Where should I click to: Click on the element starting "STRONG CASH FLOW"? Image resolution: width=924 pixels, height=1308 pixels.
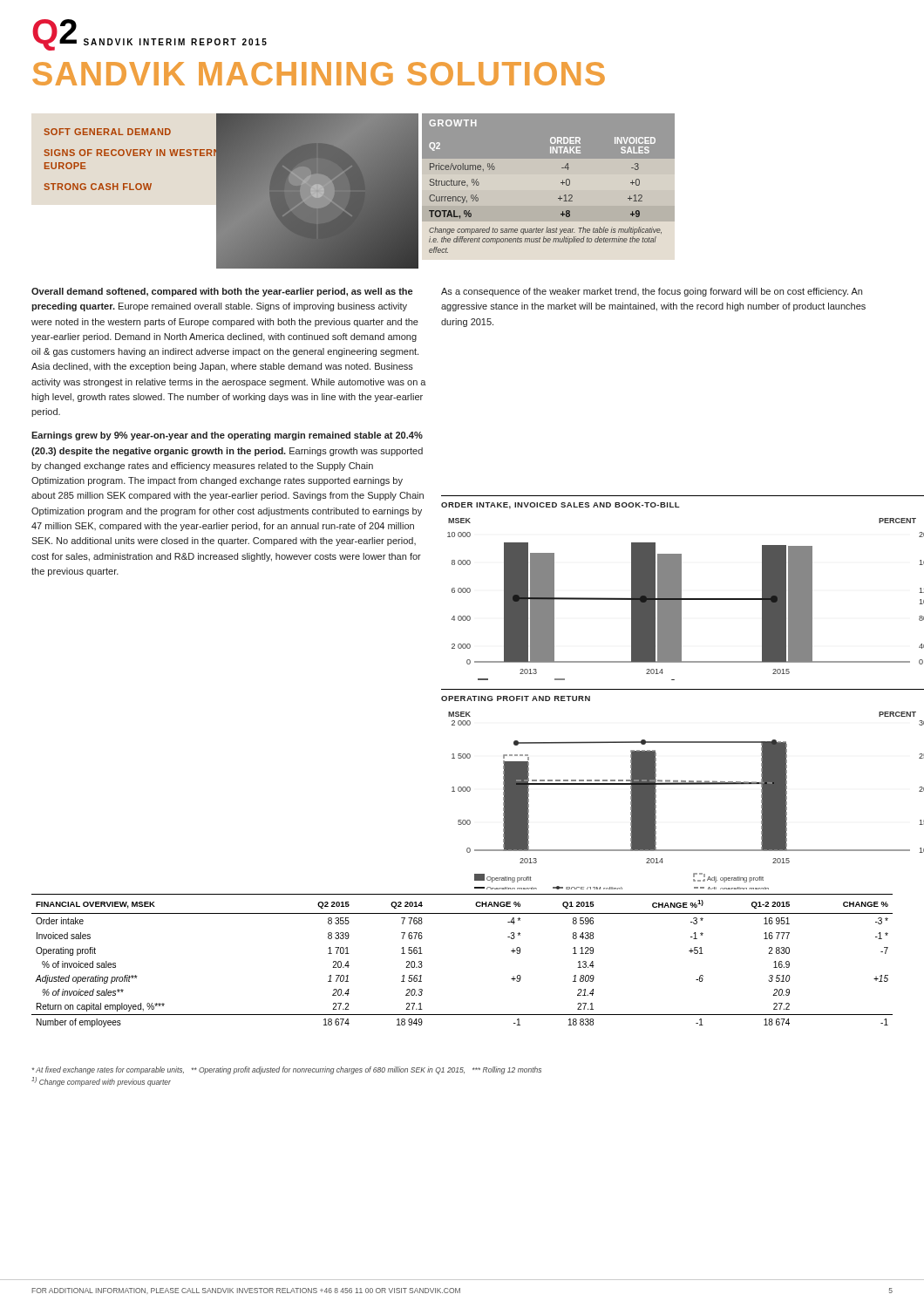(x=98, y=187)
